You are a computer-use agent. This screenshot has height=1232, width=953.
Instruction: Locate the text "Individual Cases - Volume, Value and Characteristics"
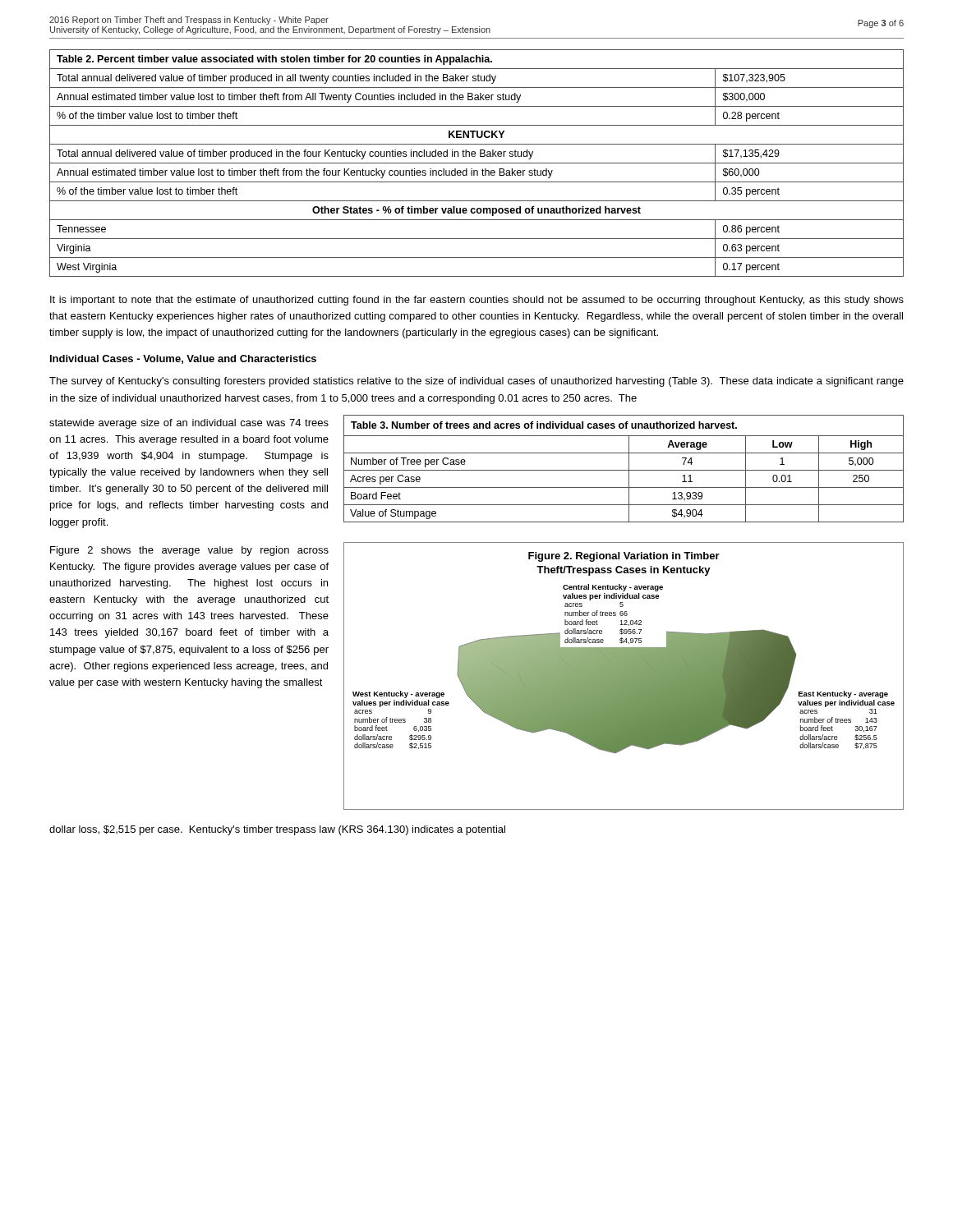tap(183, 359)
